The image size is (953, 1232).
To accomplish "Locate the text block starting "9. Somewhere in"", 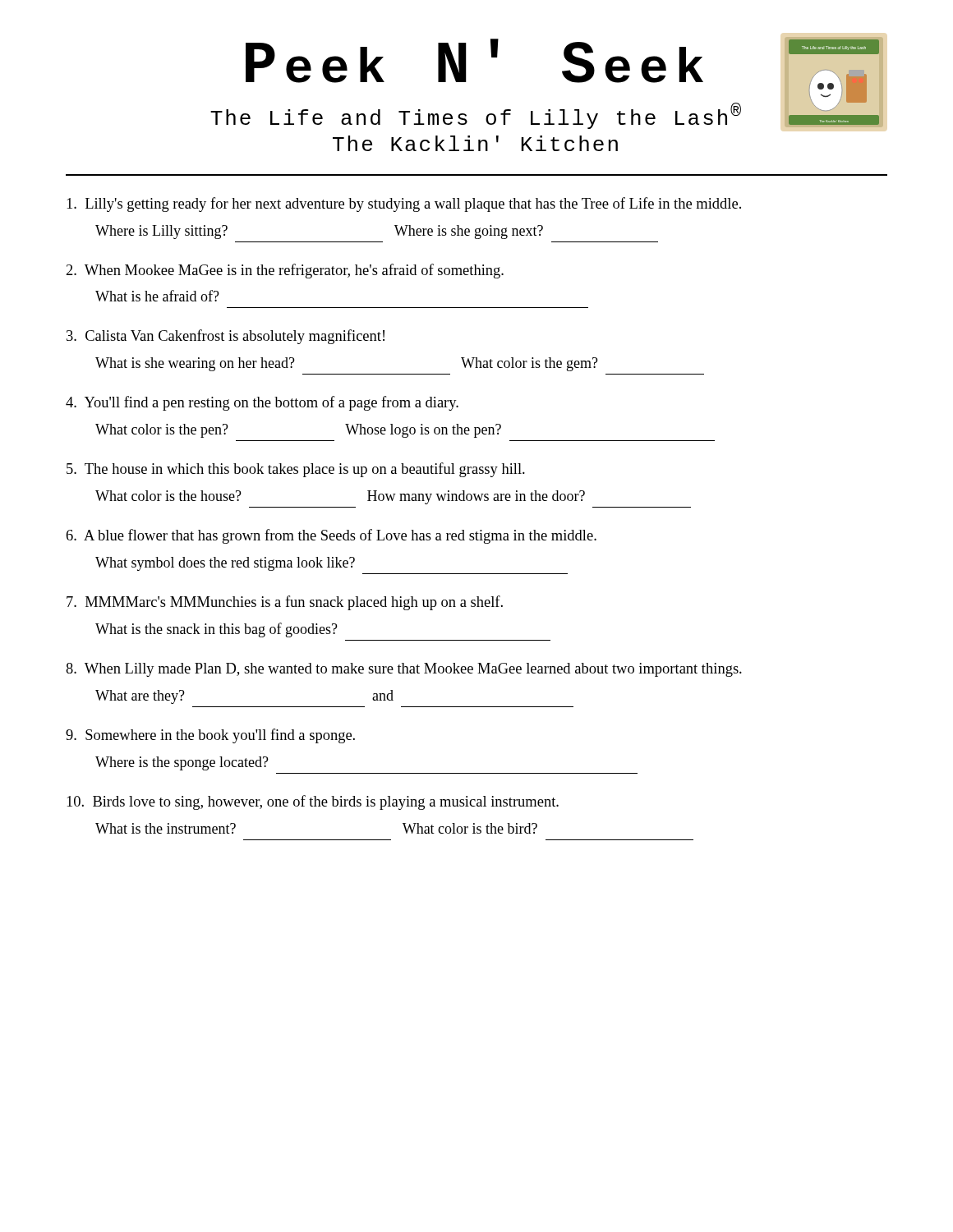I will (x=210, y=736).
